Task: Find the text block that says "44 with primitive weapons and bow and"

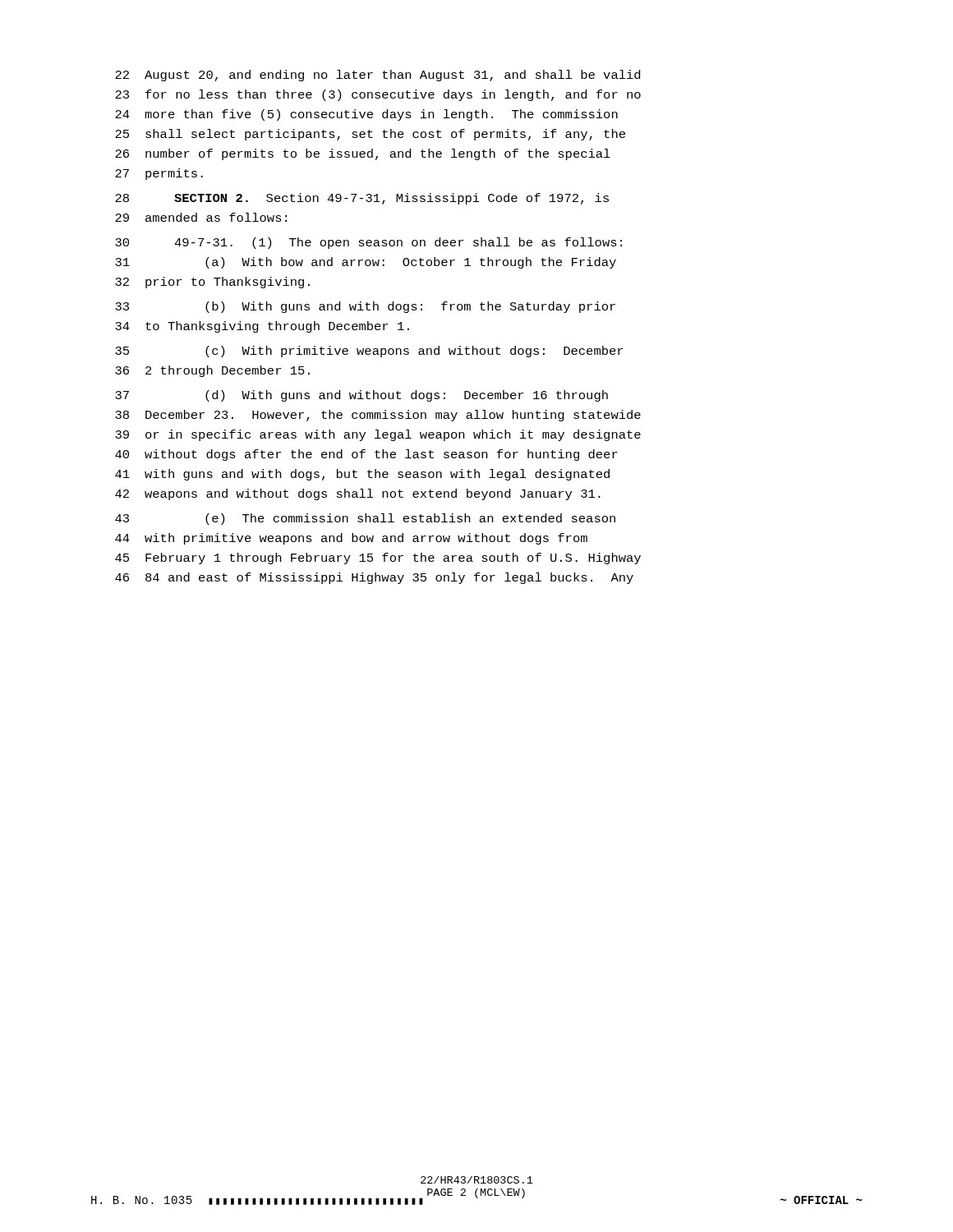Action: pos(476,539)
